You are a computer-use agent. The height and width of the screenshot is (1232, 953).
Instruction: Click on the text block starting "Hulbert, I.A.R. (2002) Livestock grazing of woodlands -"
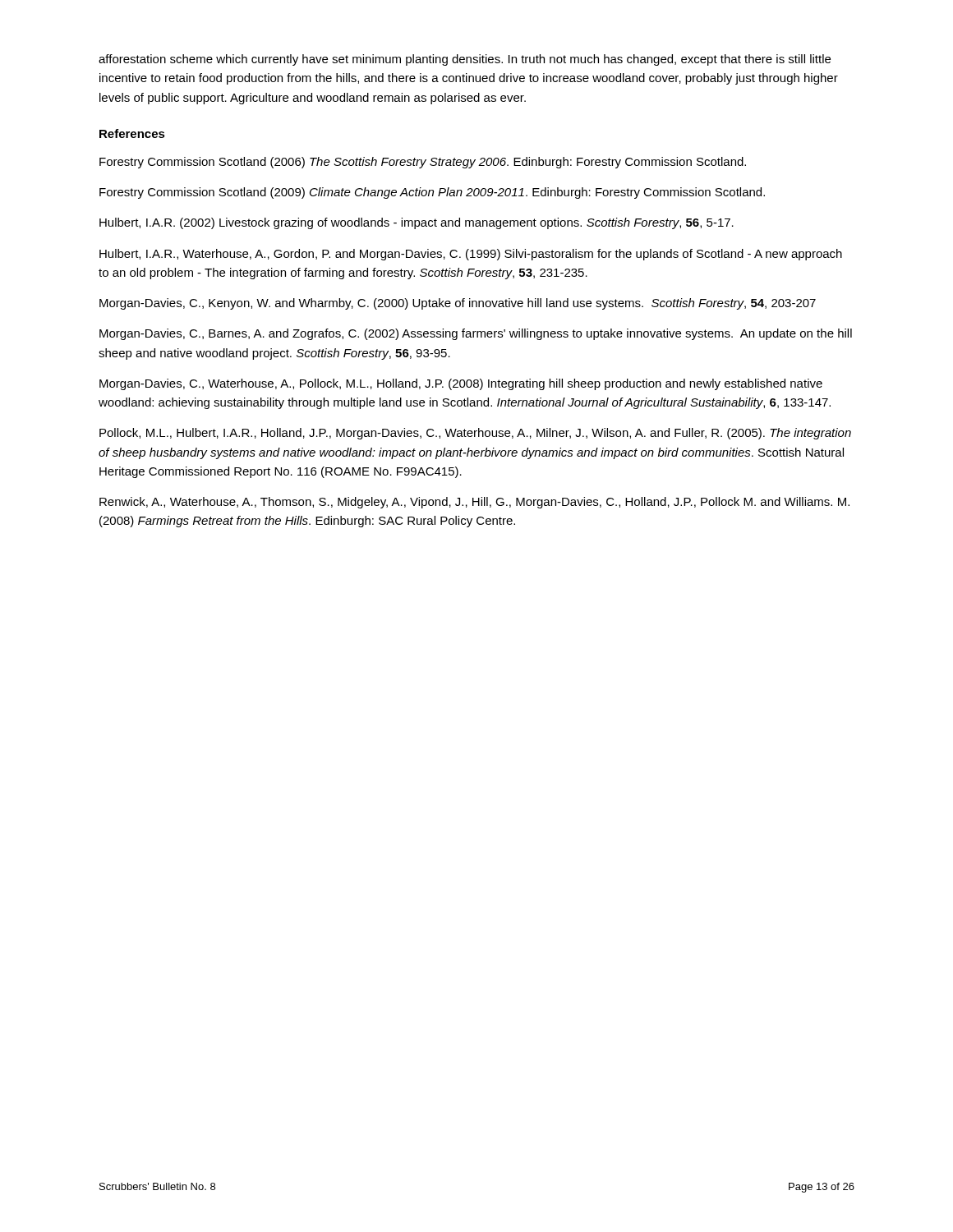pyautogui.click(x=416, y=222)
